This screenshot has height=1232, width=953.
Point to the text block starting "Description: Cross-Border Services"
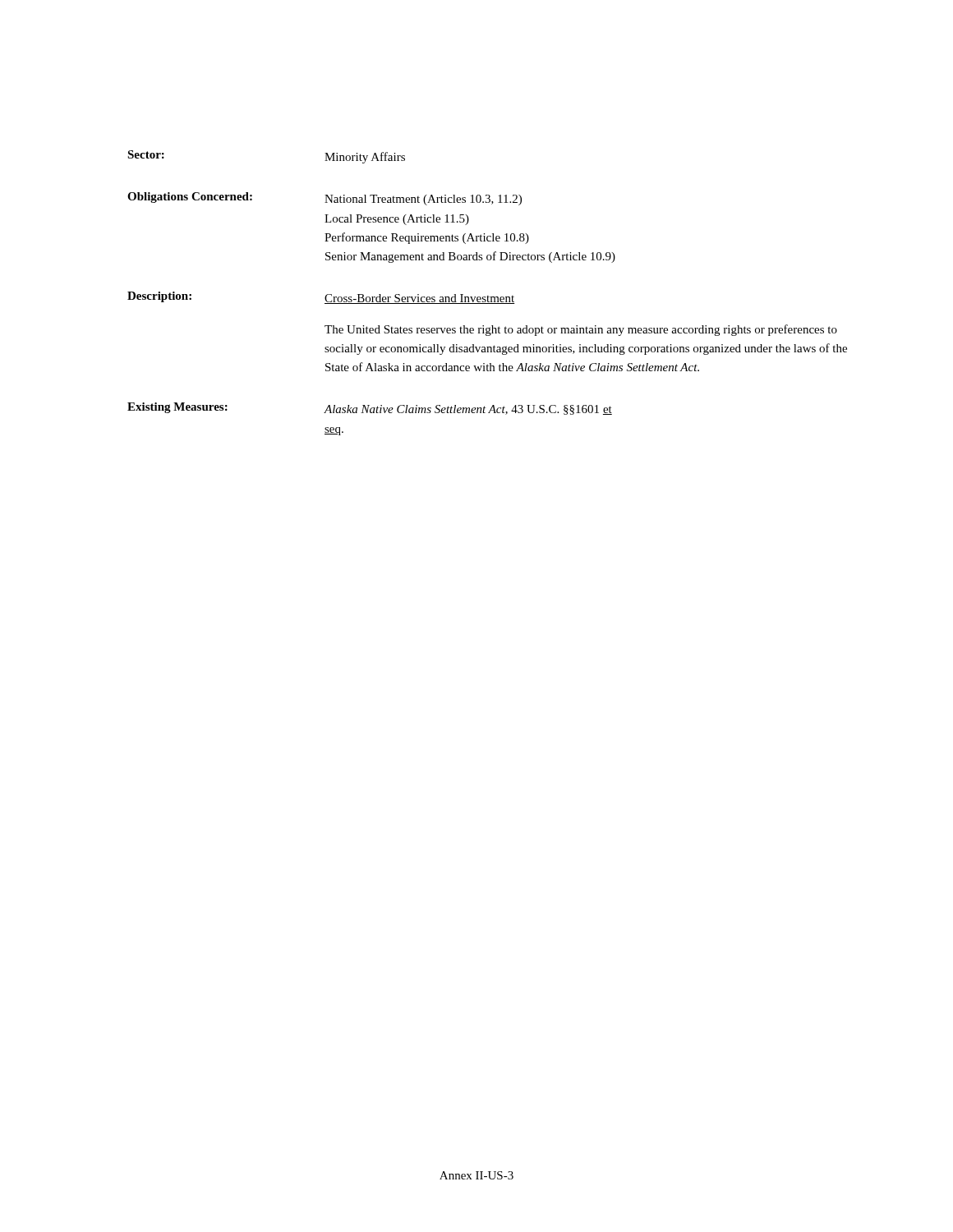coord(499,333)
